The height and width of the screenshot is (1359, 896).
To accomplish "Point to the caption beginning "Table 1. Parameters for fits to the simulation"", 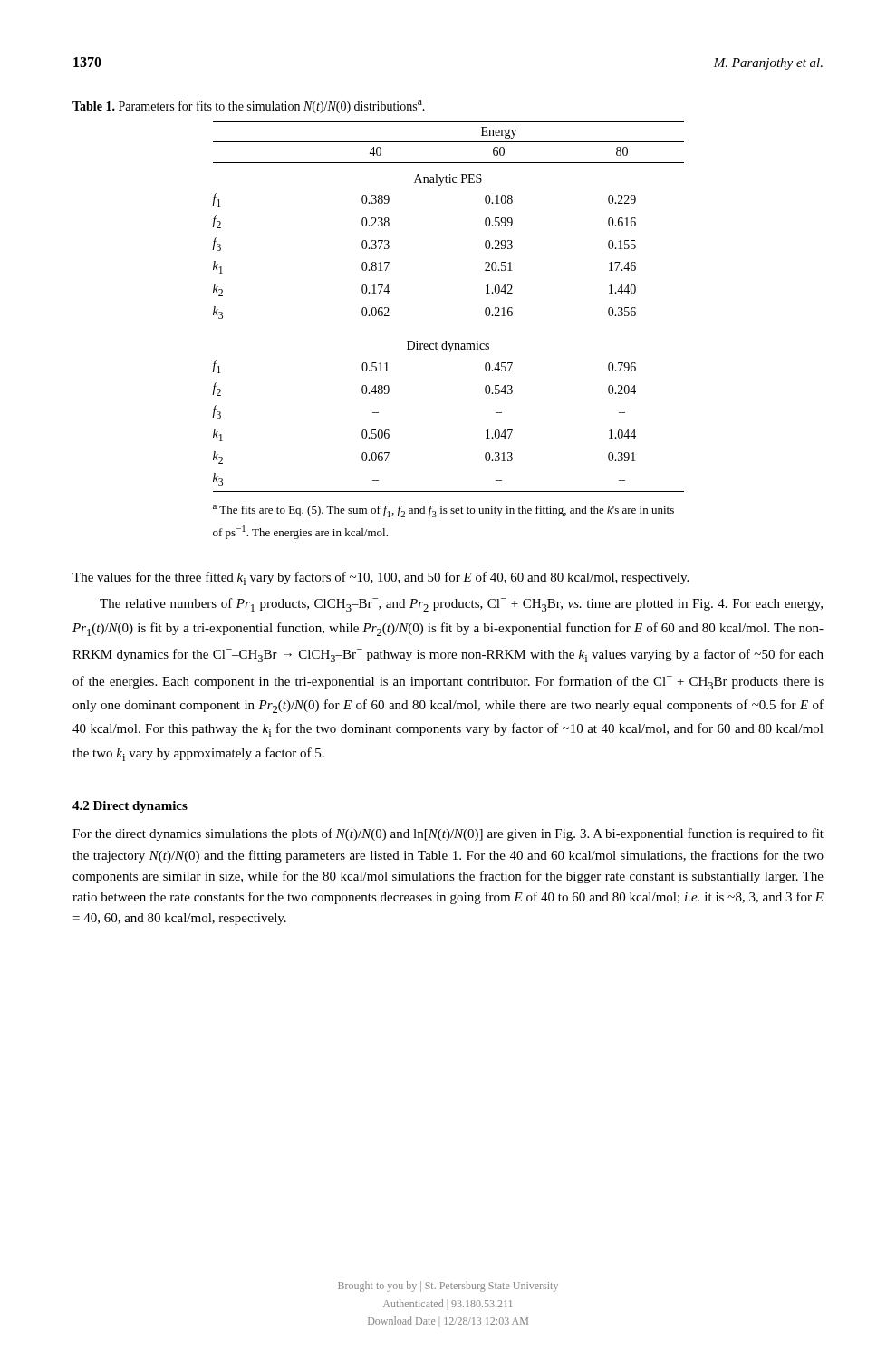I will 249,105.
